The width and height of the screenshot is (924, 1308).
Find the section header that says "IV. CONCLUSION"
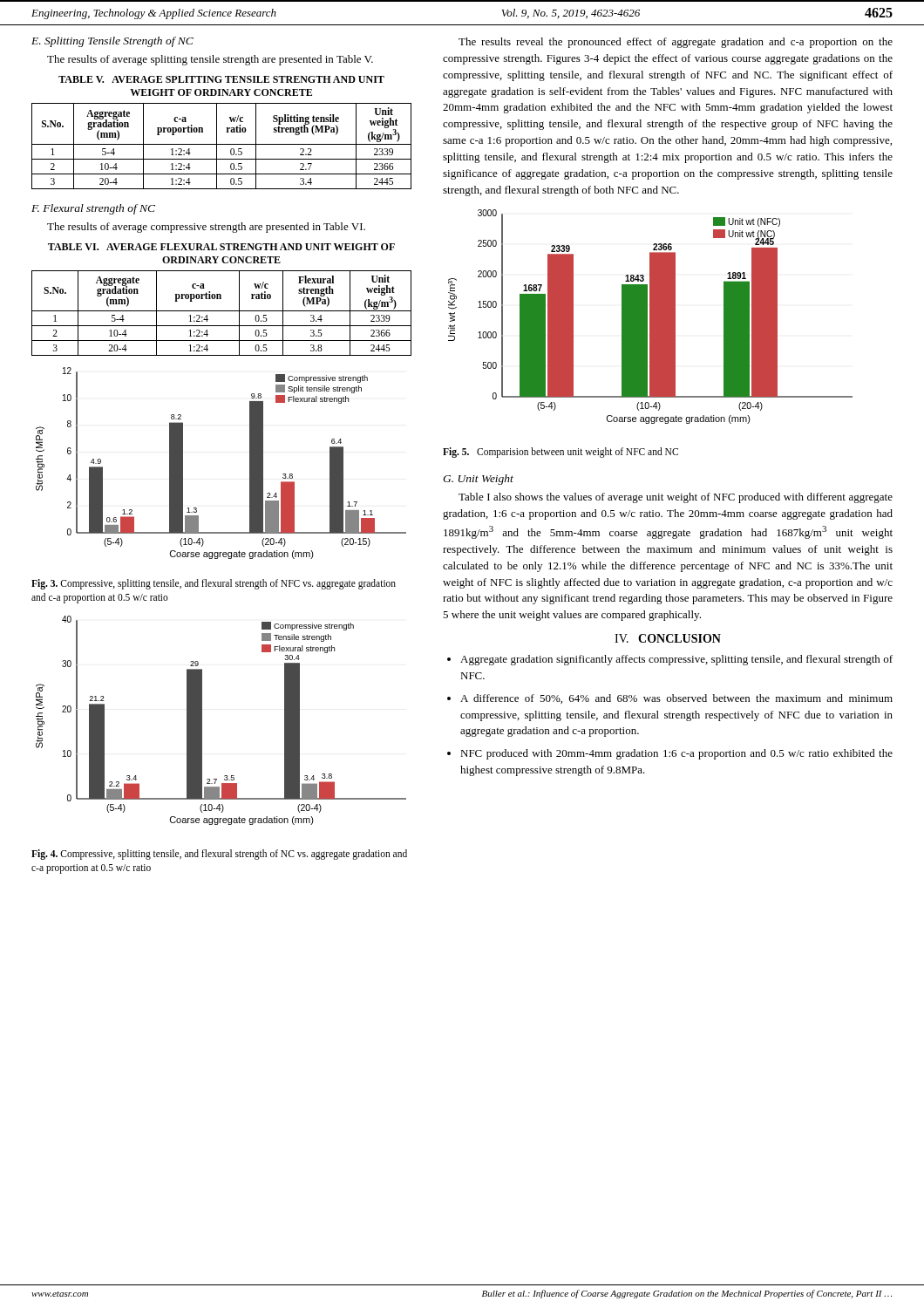click(668, 639)
